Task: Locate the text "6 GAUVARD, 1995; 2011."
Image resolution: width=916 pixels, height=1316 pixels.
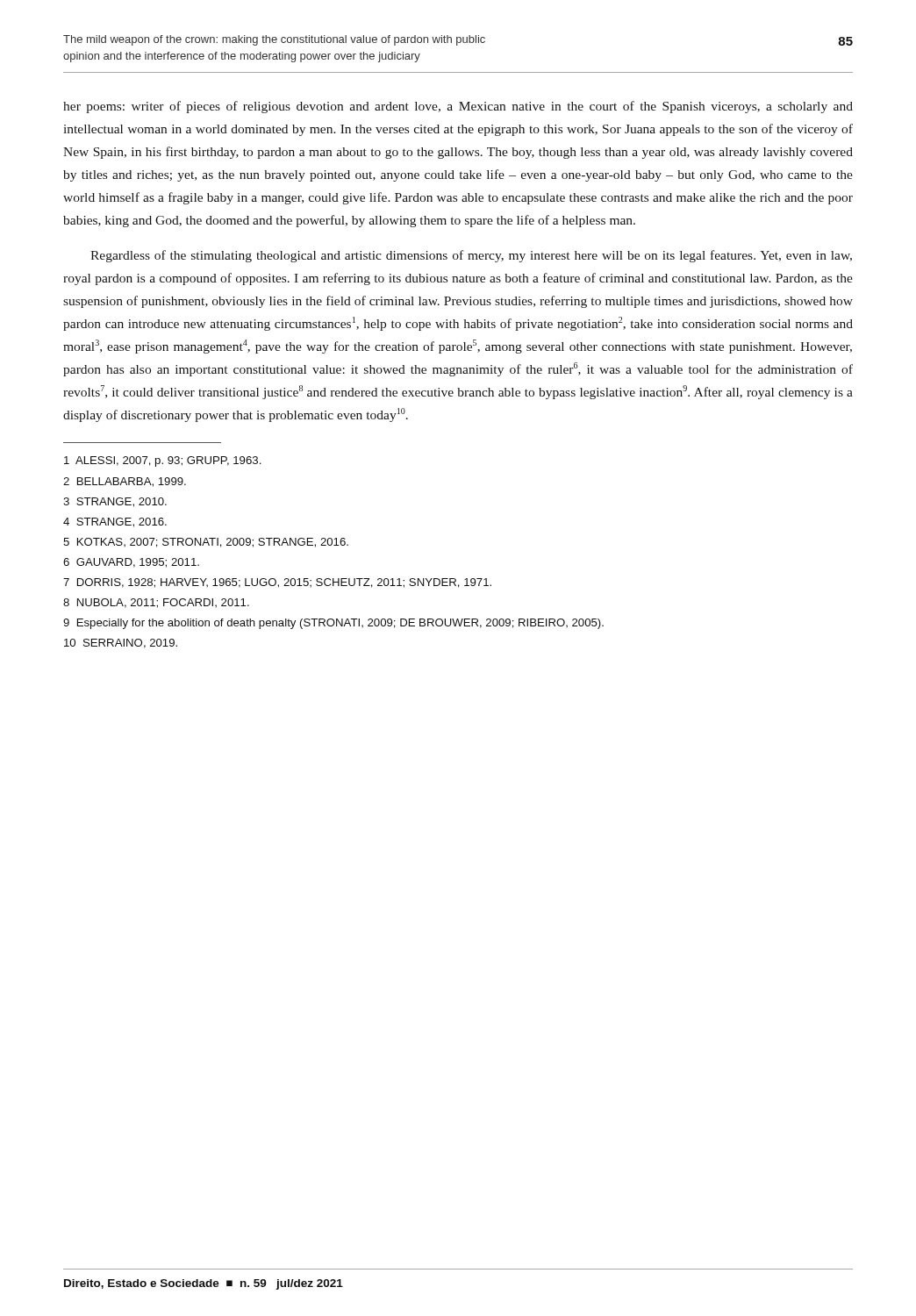Action: pyautogui.click(x=132, y=562)
